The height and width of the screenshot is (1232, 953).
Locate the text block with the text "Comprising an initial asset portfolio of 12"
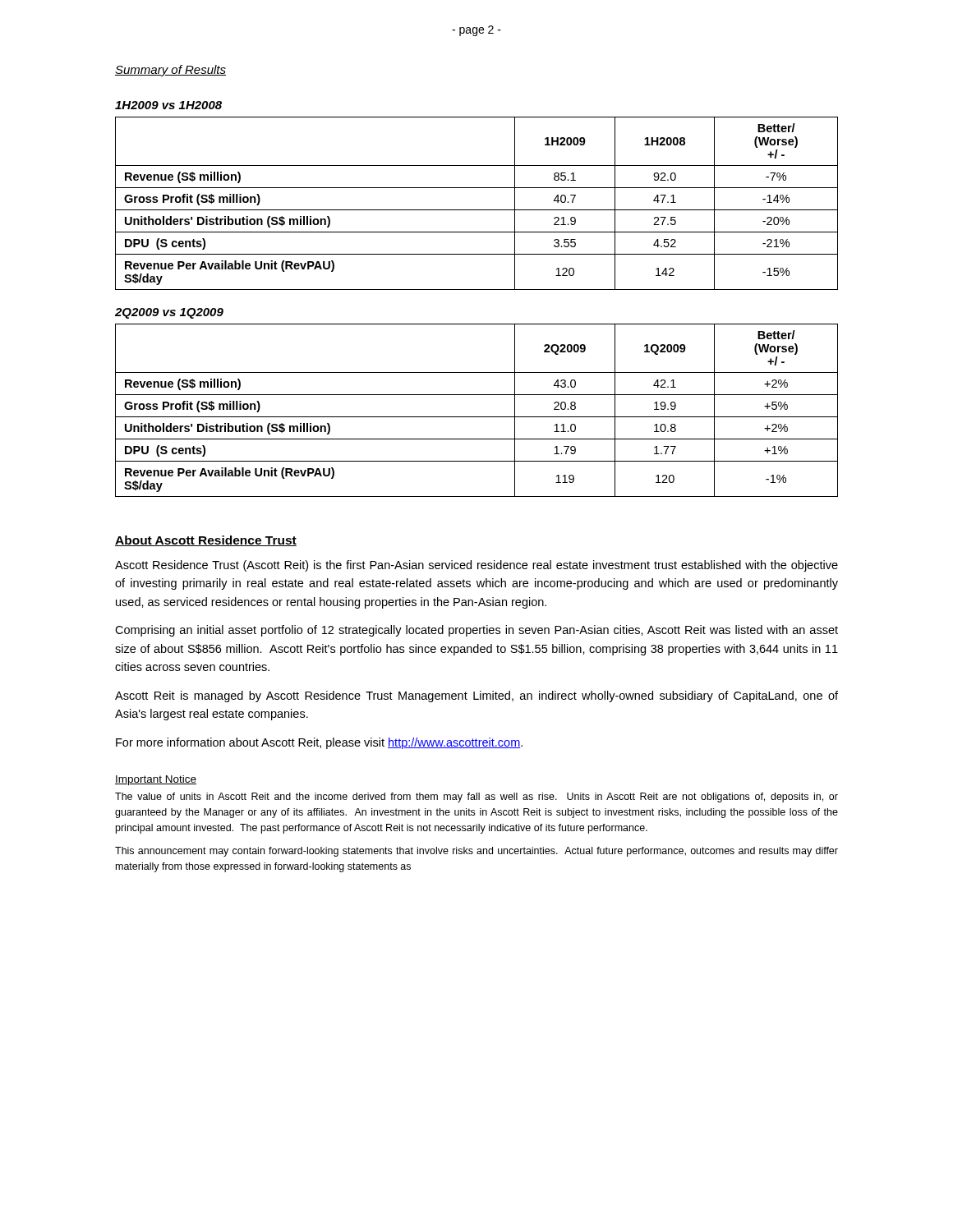[x=476, y=649]
